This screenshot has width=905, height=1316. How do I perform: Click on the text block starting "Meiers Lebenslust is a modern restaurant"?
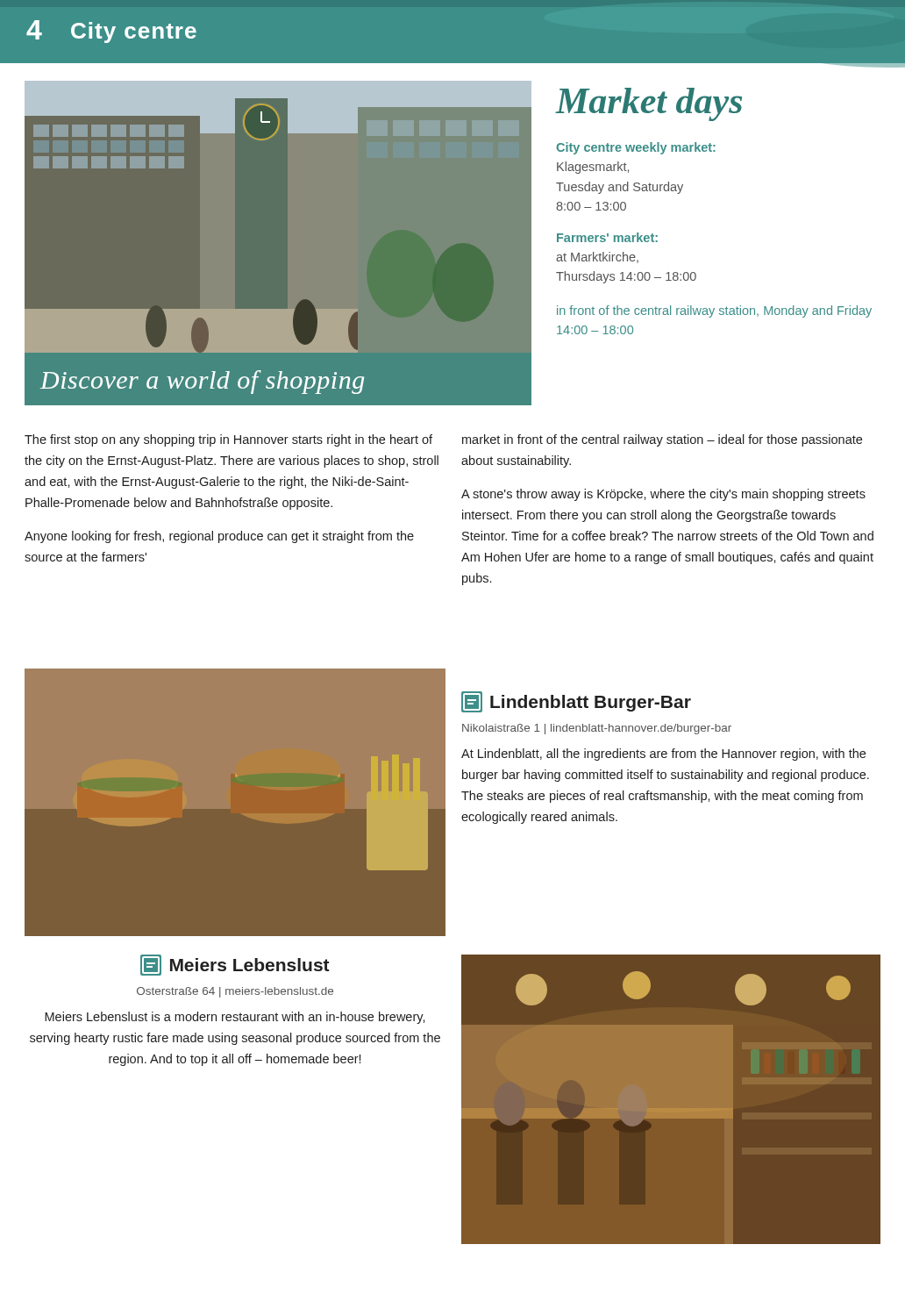tap(235, 1038)
